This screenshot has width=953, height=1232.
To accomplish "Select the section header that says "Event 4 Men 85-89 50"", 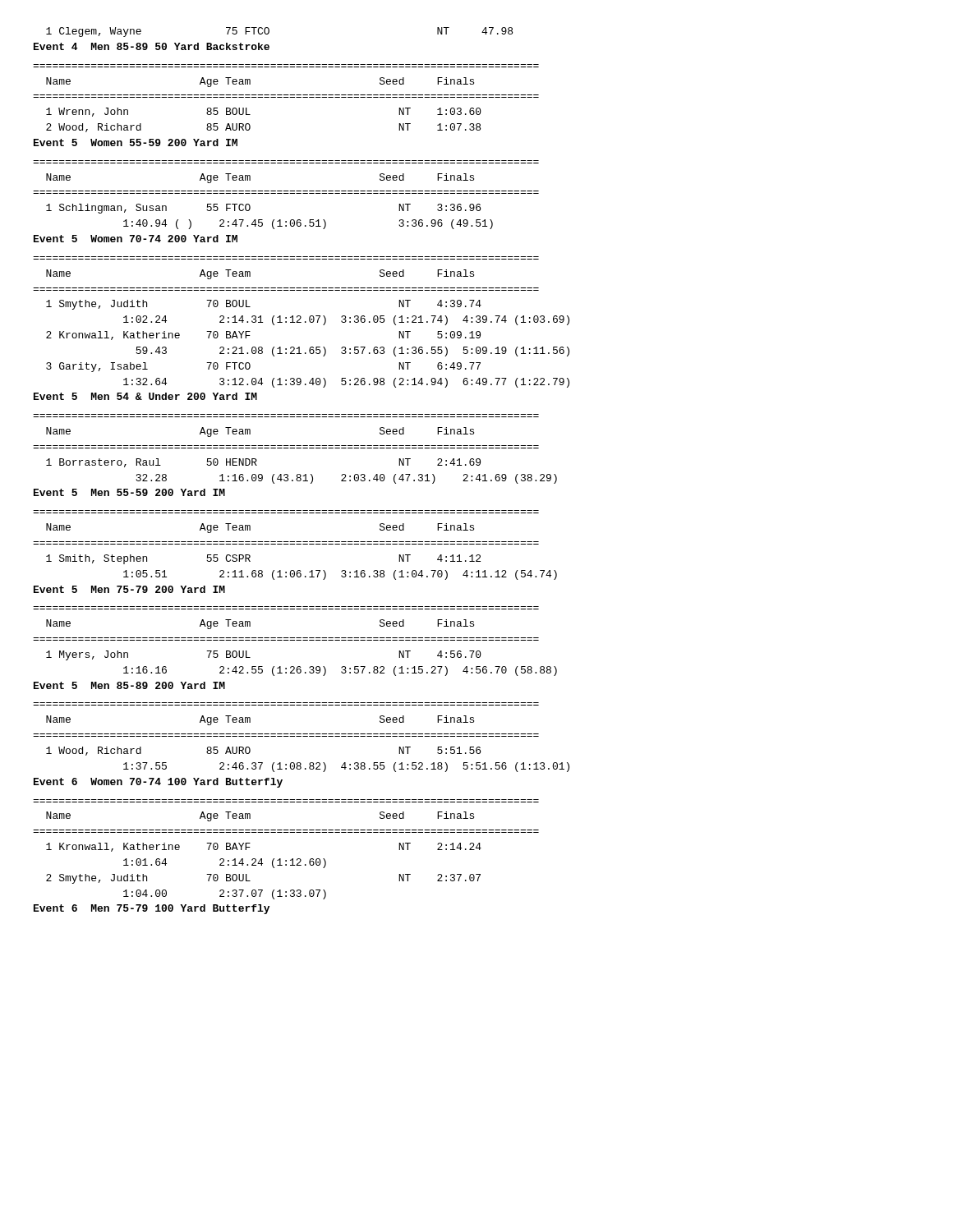I will coord(152,46).
